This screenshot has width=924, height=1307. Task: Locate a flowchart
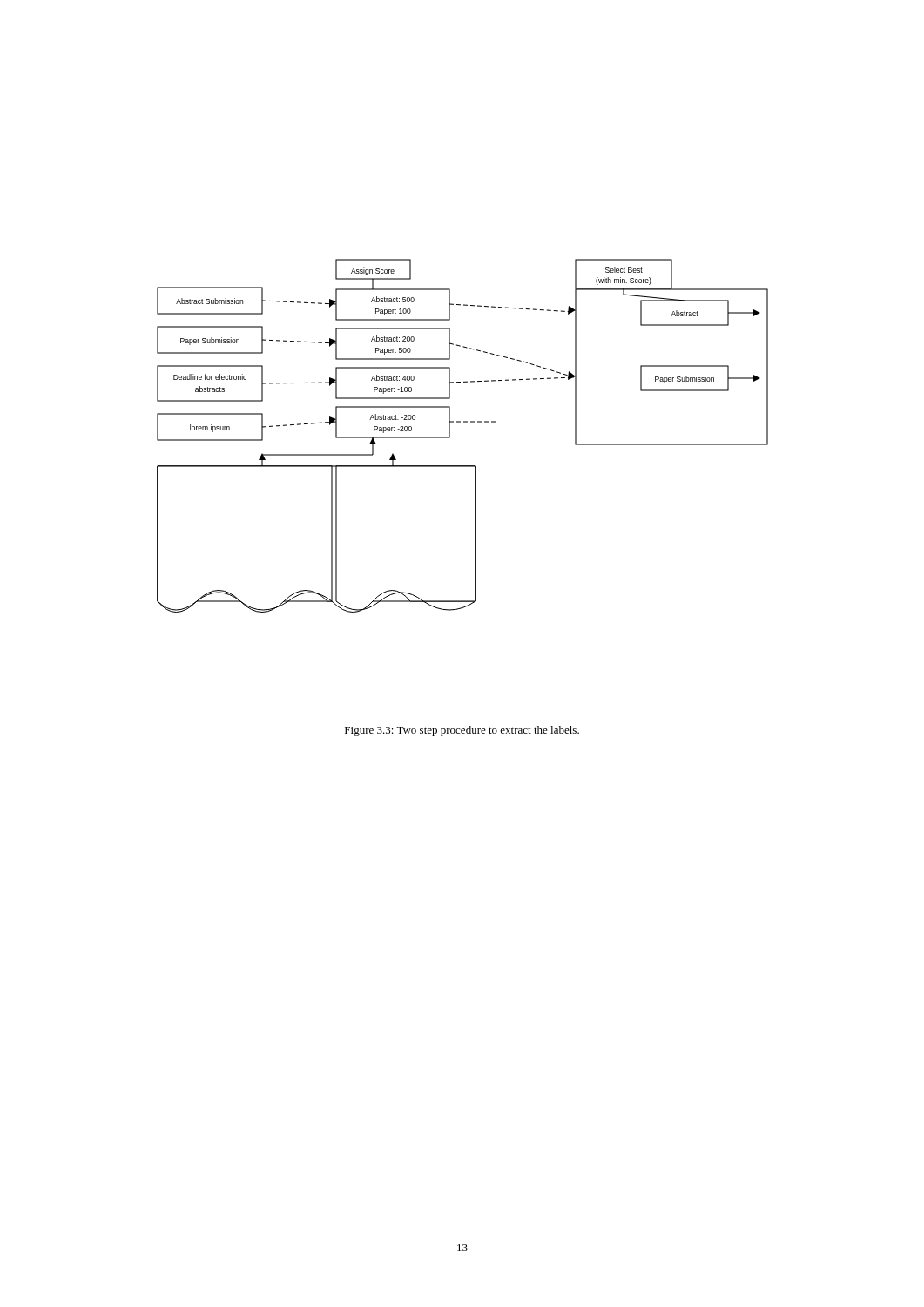tap(462, 466)
